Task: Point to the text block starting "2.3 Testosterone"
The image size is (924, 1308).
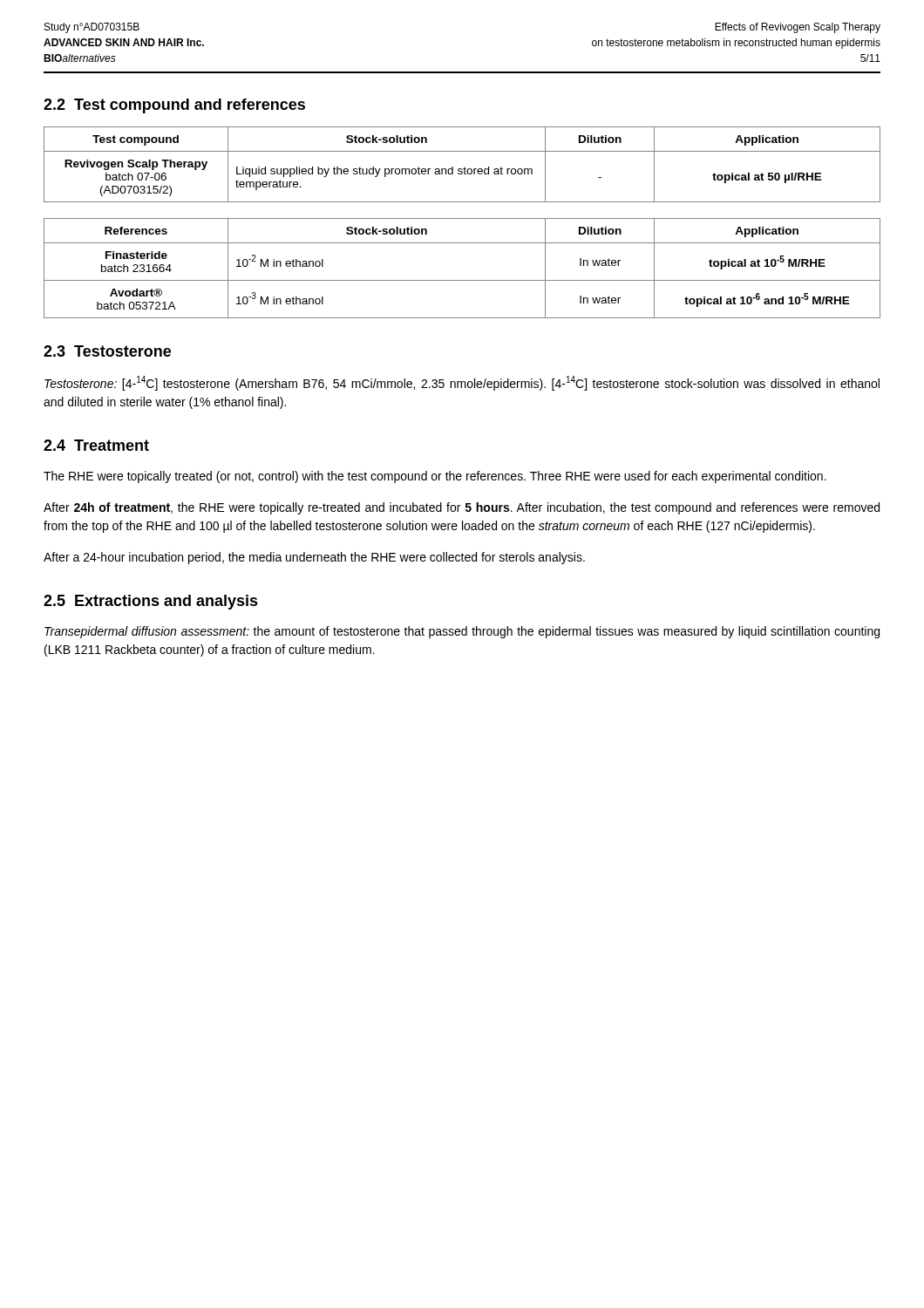Action: click(x=108, y=351)
